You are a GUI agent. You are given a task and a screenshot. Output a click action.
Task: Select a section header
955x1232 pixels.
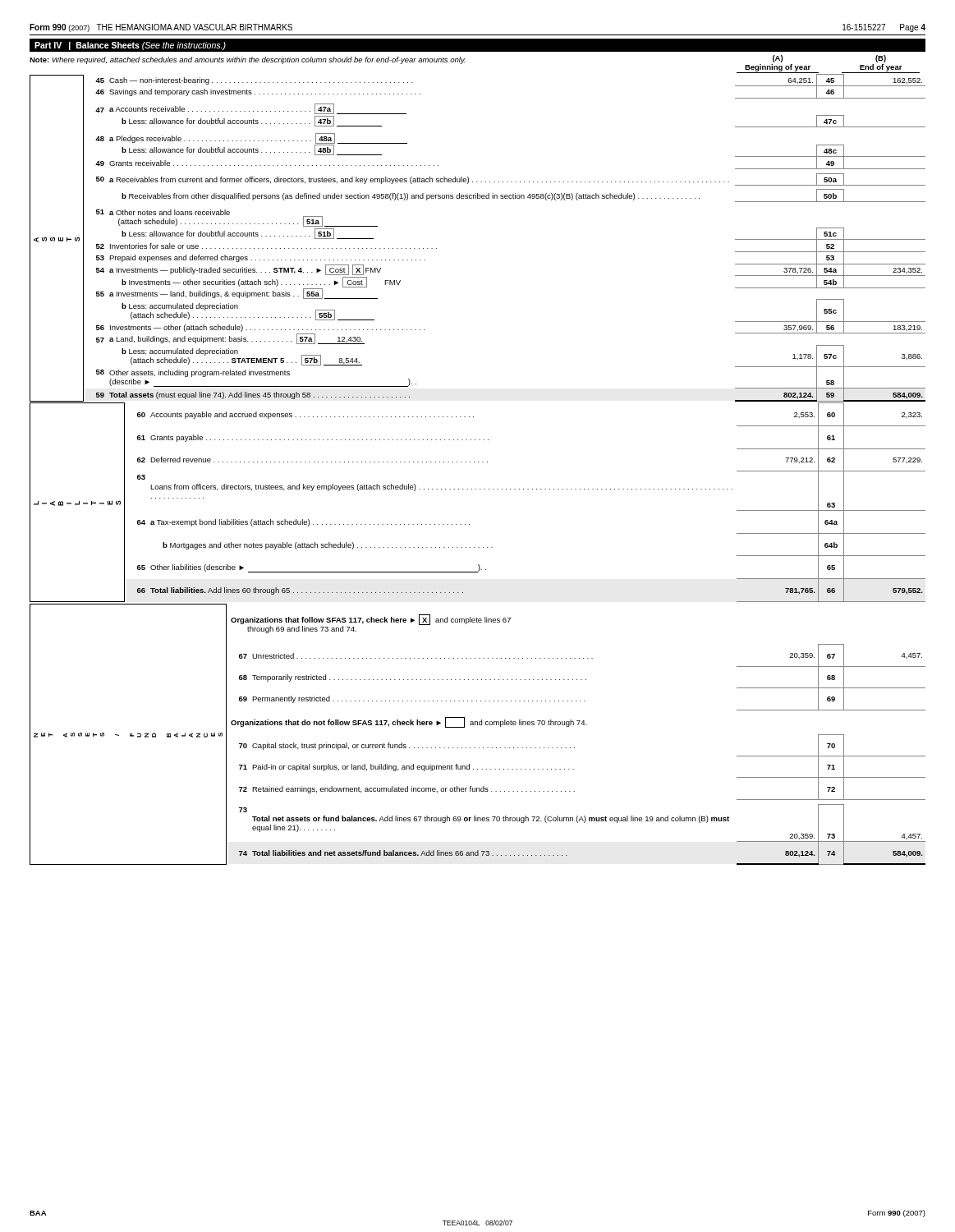coord(130,45)
